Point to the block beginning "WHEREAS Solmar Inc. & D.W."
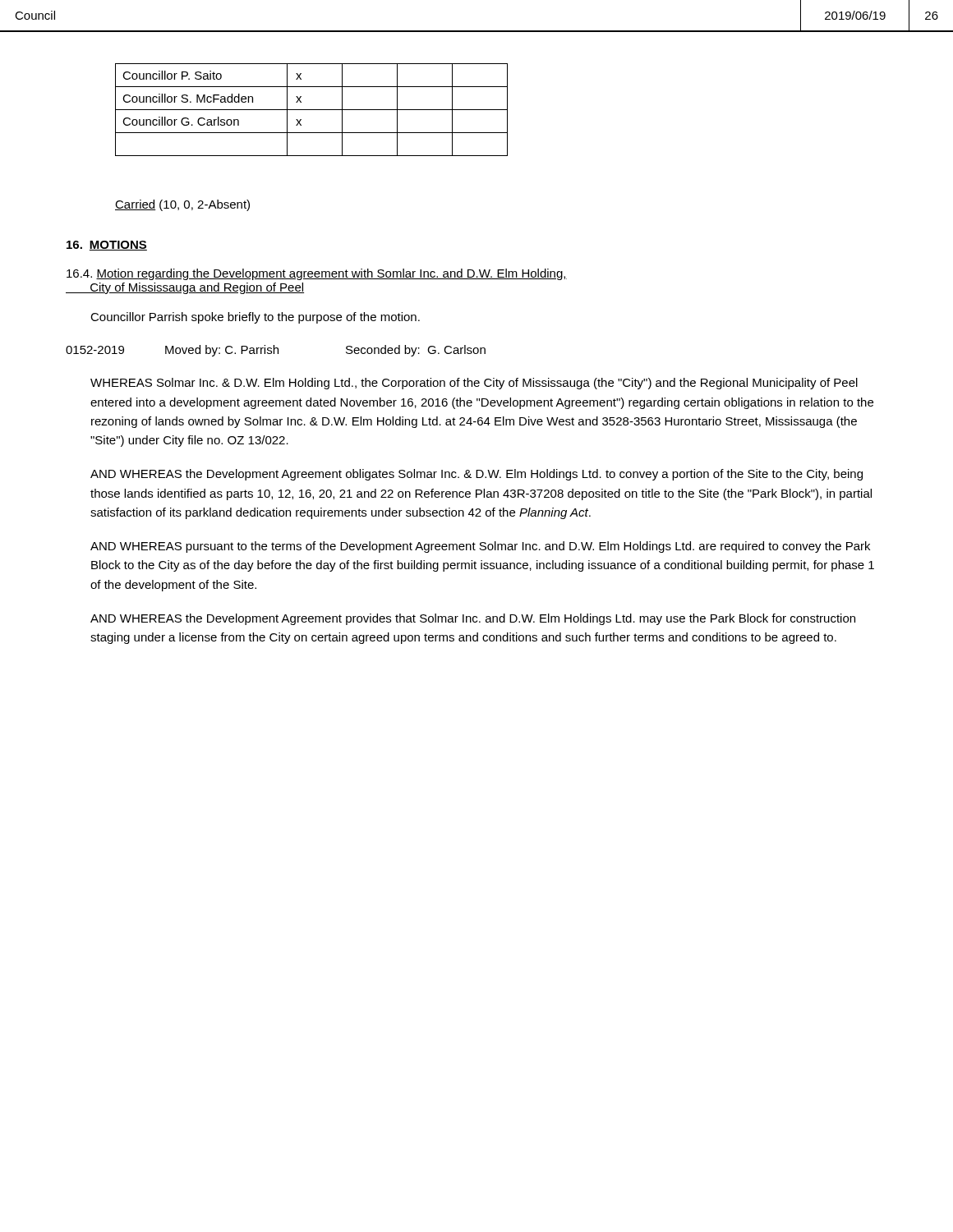This screenshot has height=1232, width=953. point(482,411)
